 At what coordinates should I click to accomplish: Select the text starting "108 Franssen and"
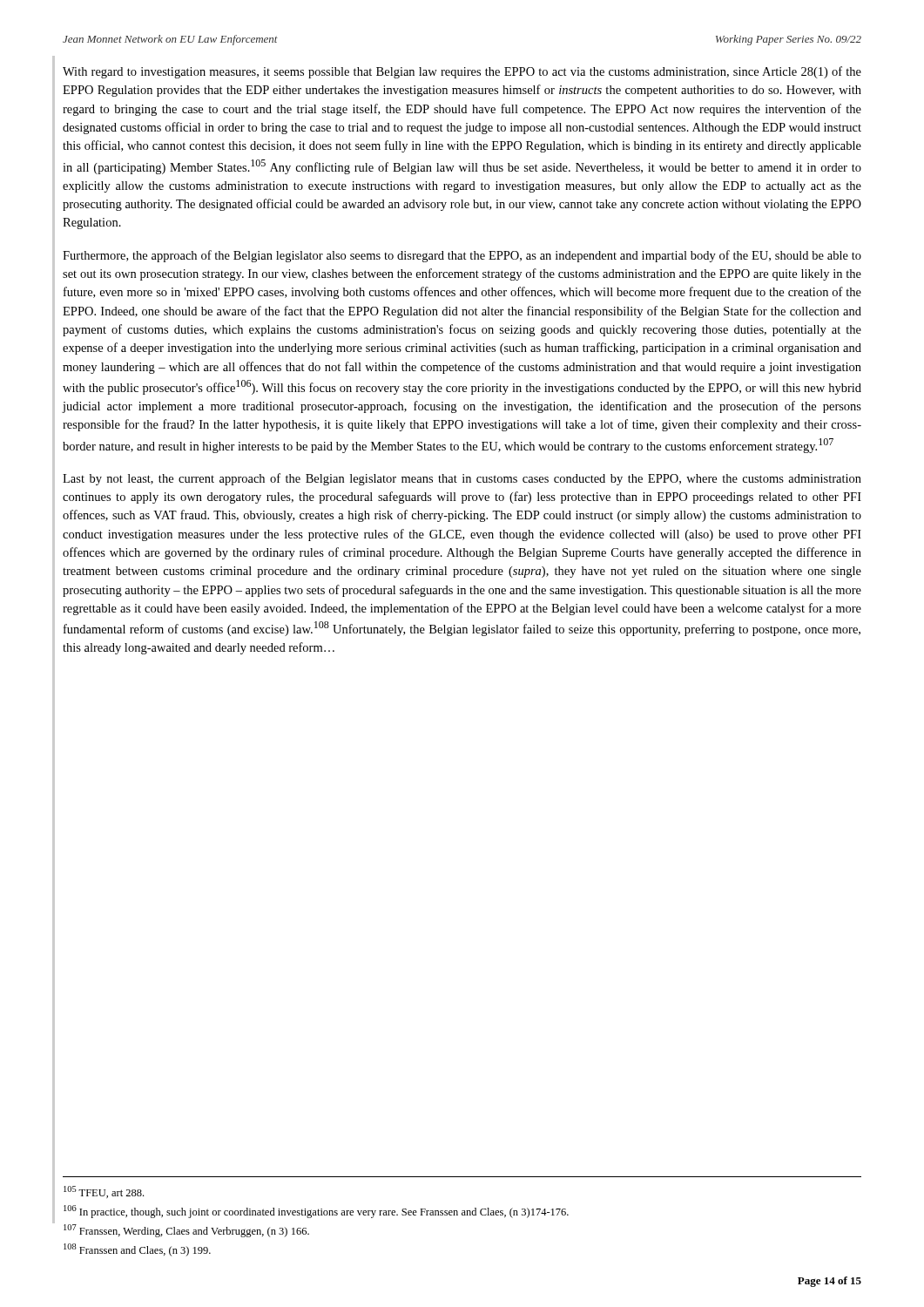(x=137, y=1249)
